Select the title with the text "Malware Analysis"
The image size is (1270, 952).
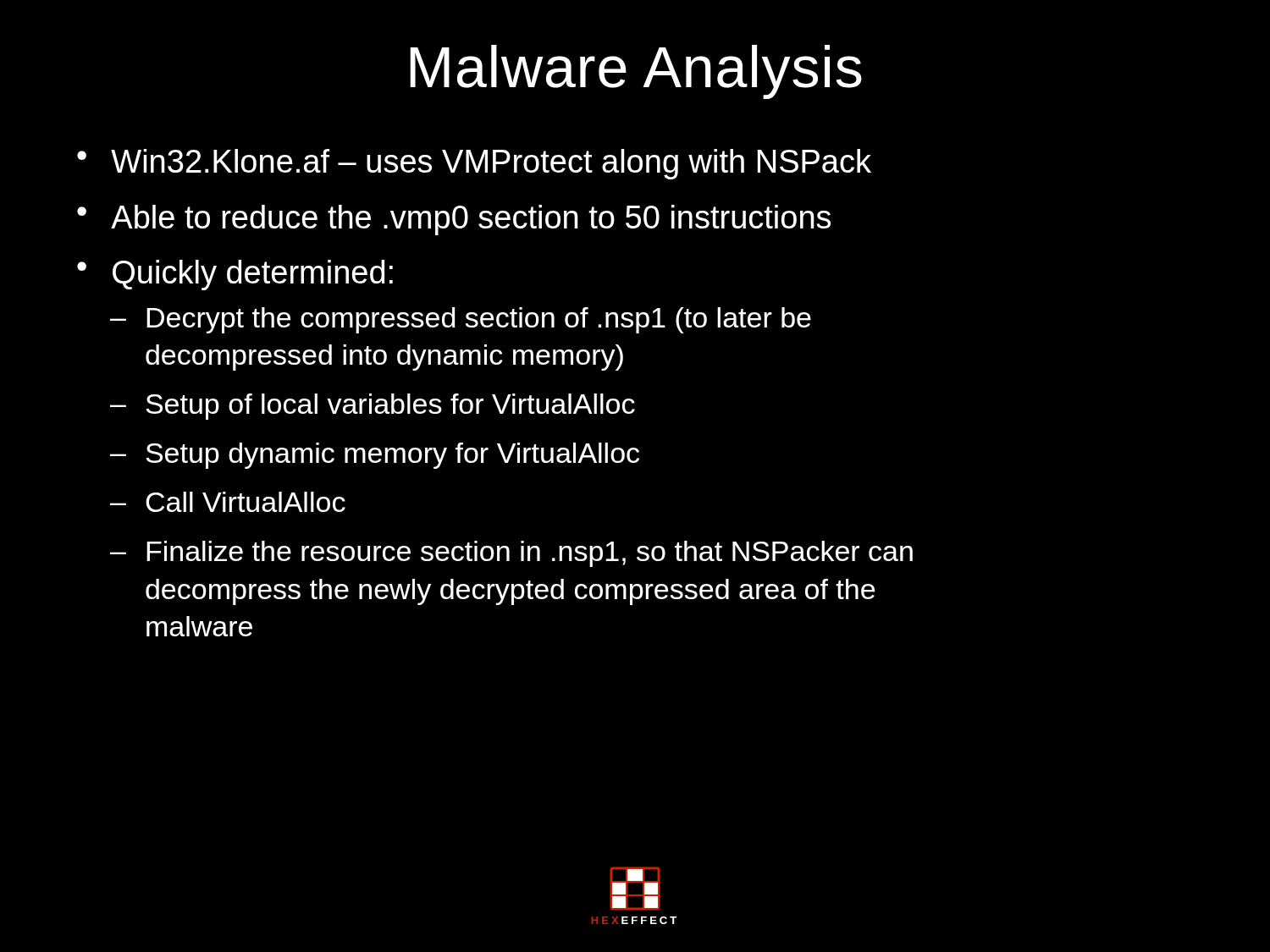635,67
